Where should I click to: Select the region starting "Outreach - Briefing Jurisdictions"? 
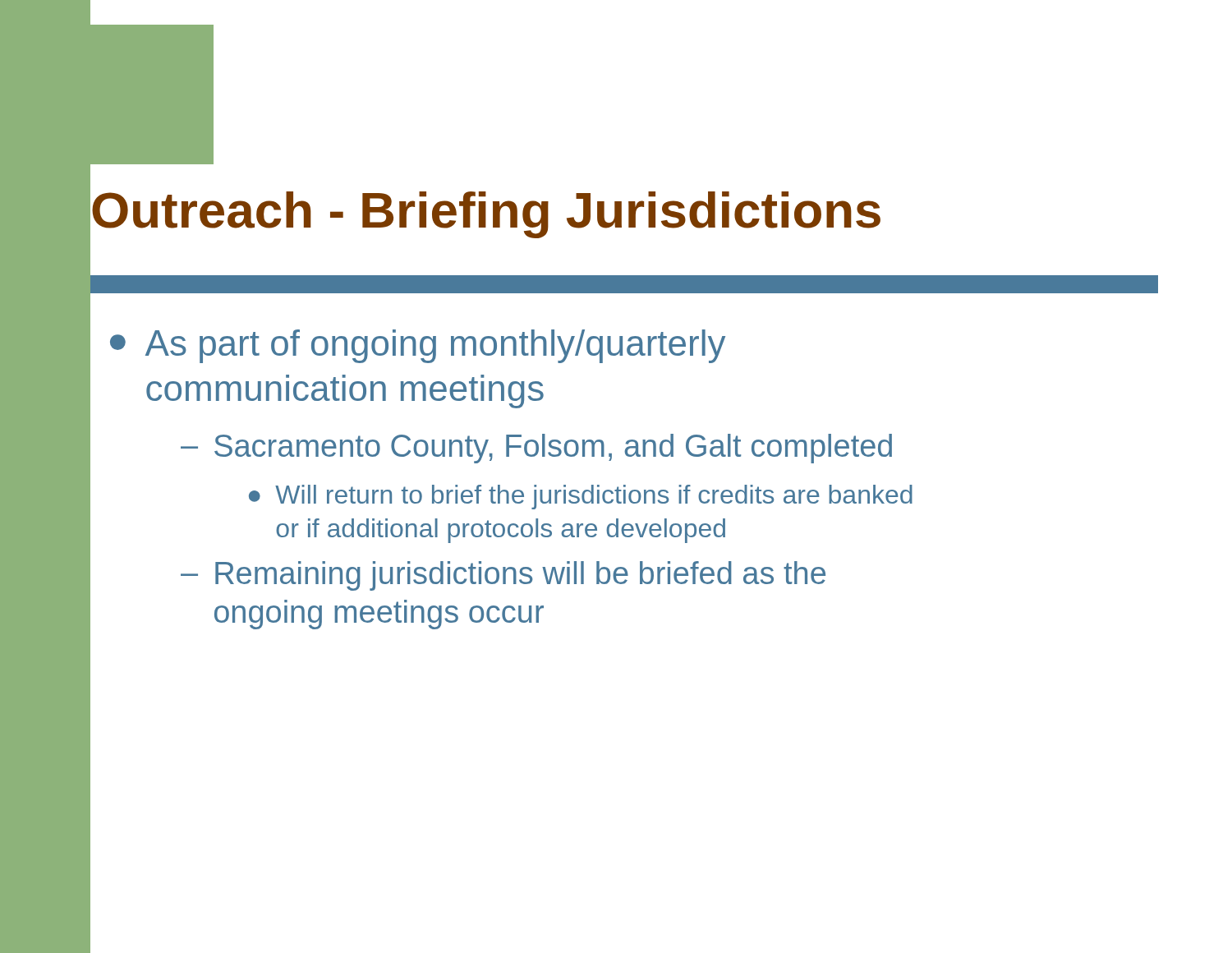click(x=486, y=210)
